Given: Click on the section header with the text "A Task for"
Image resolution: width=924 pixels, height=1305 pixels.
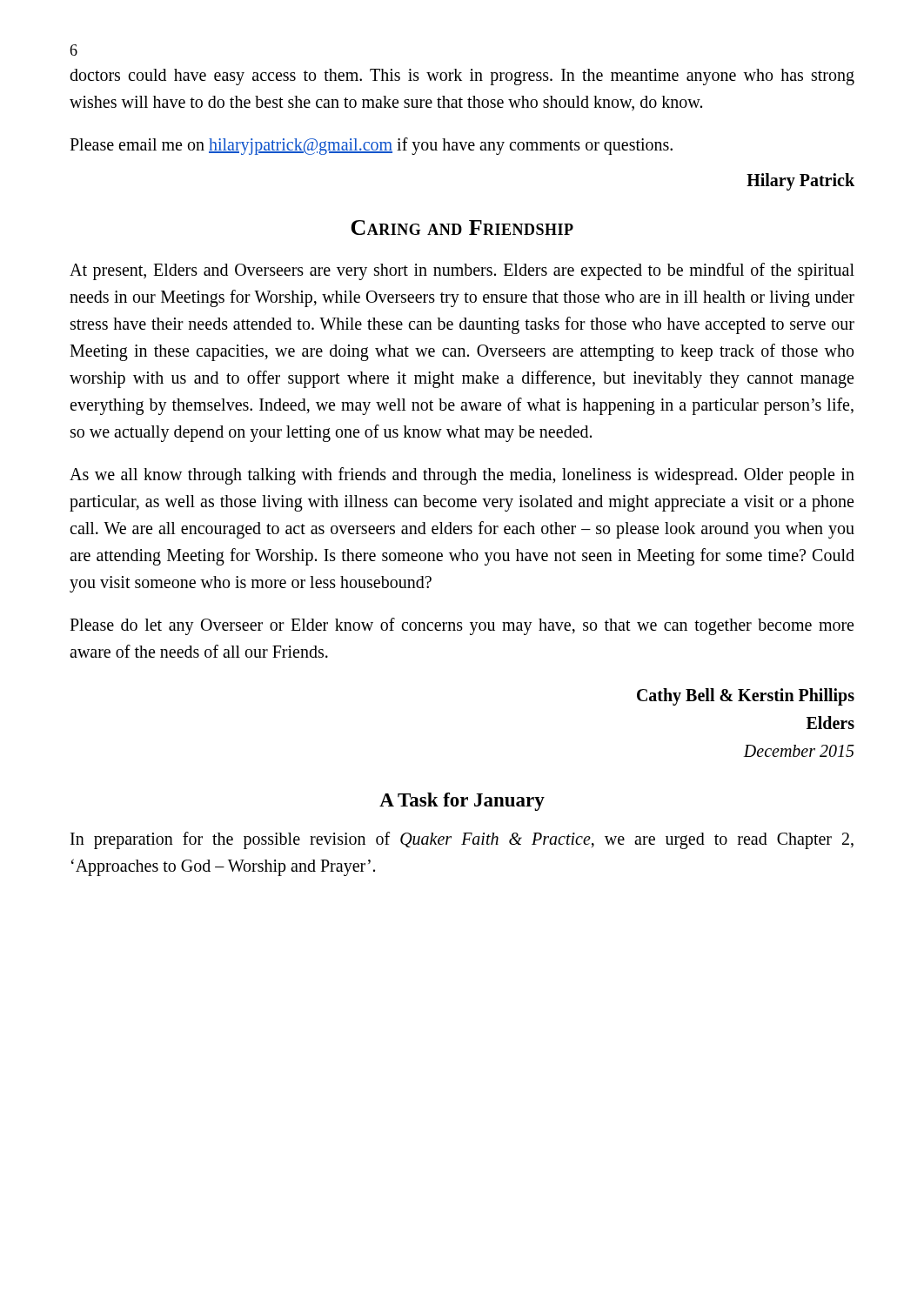Looking at the screenshot, I should pos(462,800).
